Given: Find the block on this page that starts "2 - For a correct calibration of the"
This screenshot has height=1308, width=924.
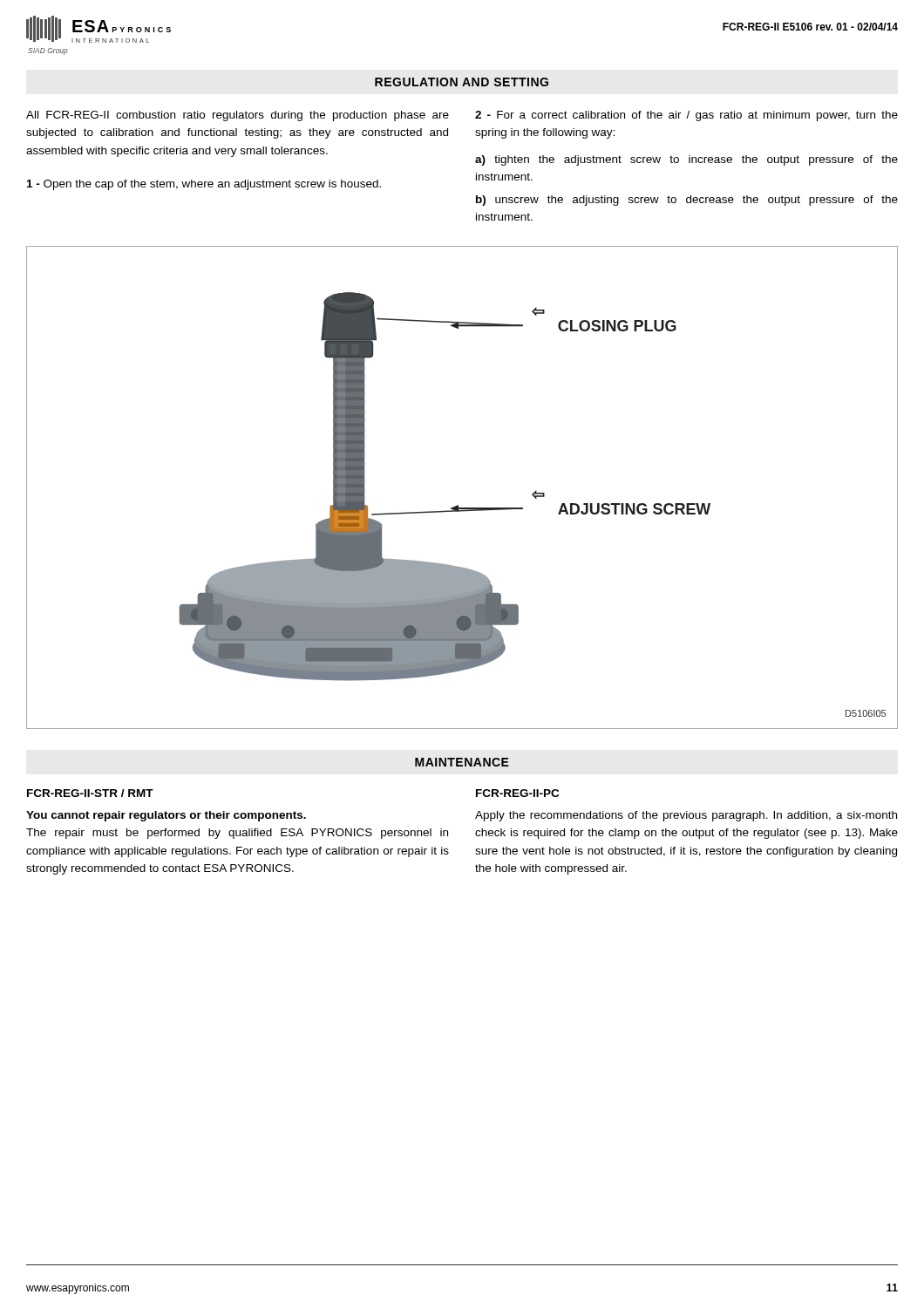Looking at the screenshot, I should pyautogui.click(x=686, y=124).
